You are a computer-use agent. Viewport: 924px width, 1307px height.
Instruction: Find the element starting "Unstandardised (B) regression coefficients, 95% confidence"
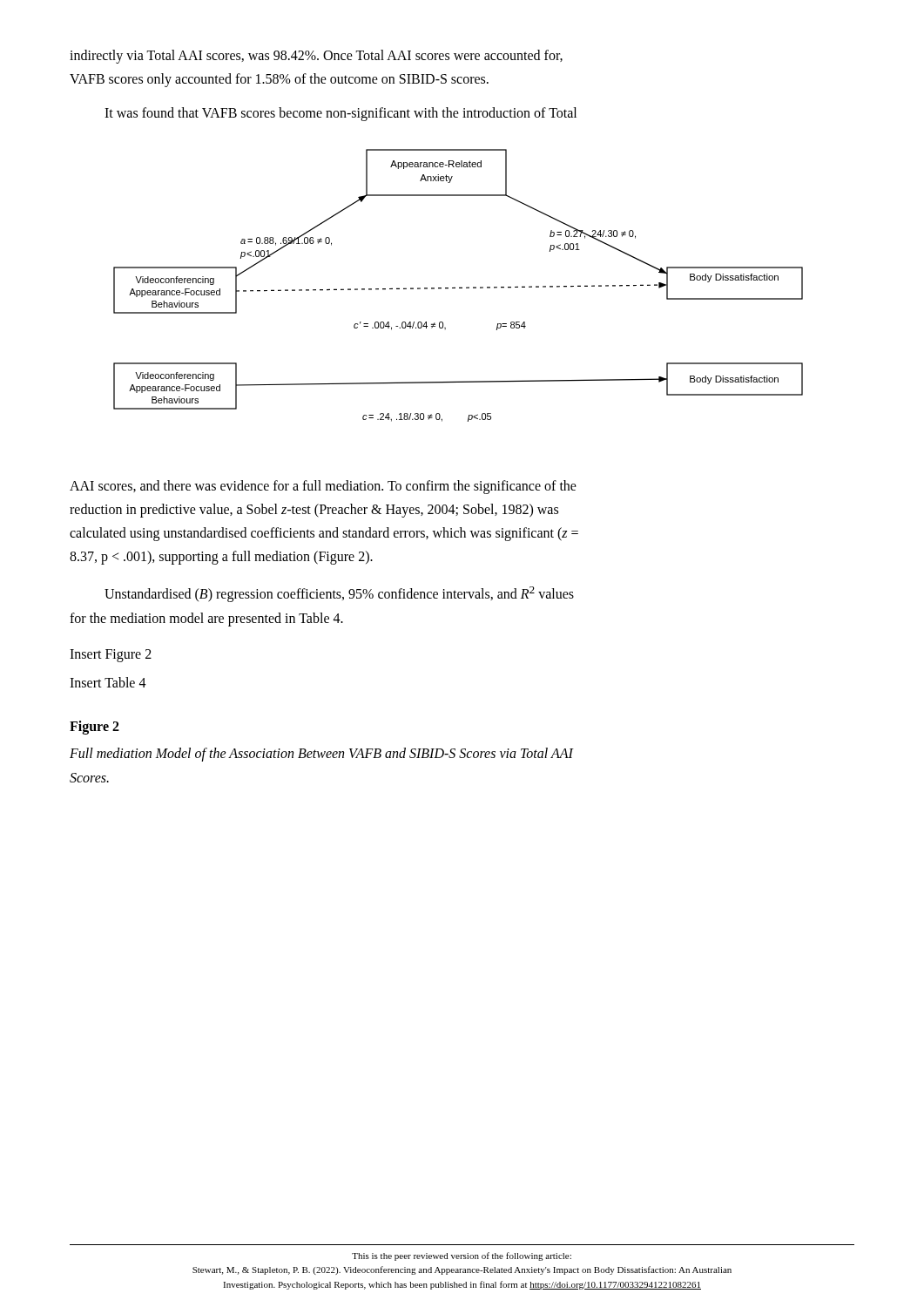(339, 592)
